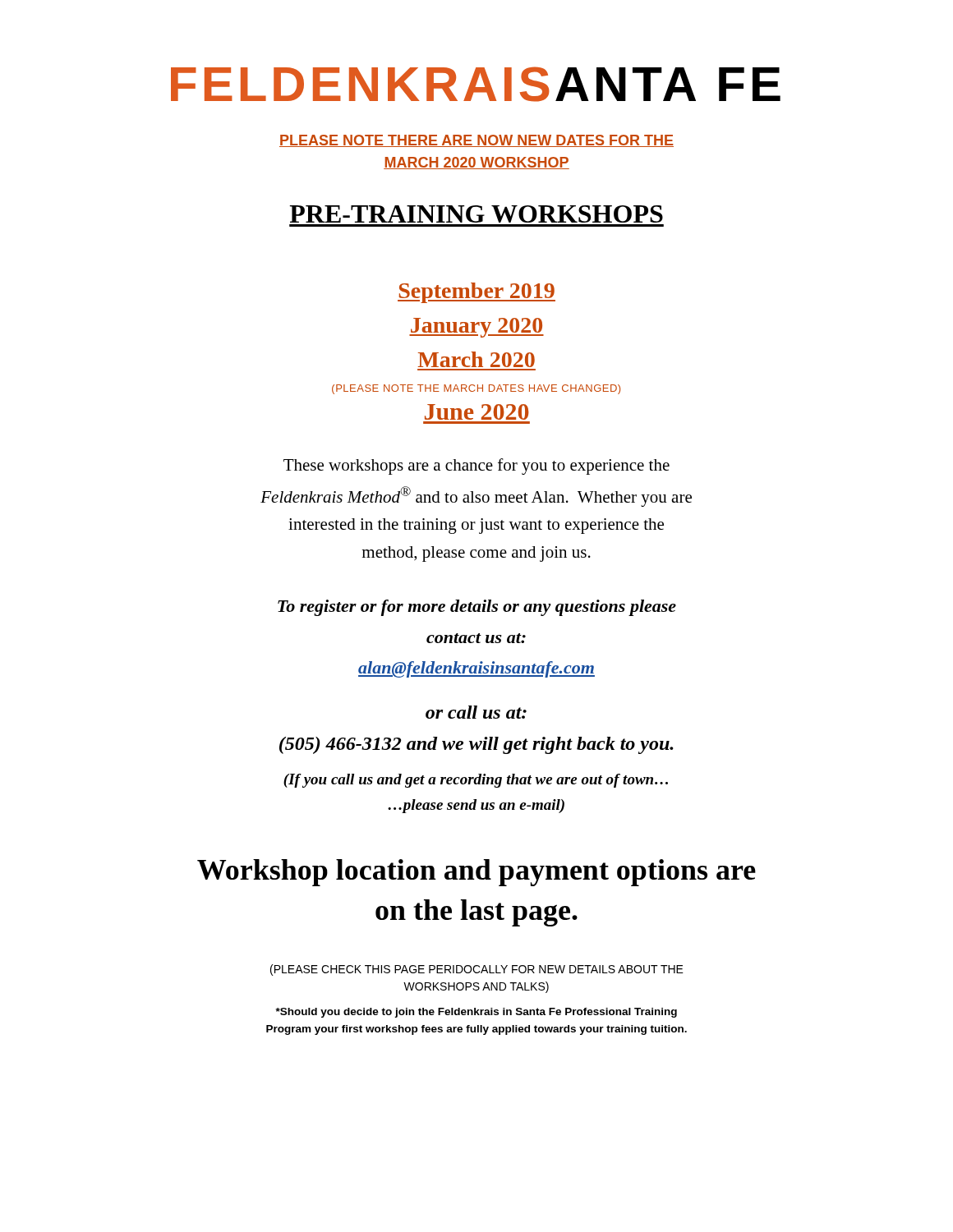
Task: Locate the title
Action: pos(476,85)
